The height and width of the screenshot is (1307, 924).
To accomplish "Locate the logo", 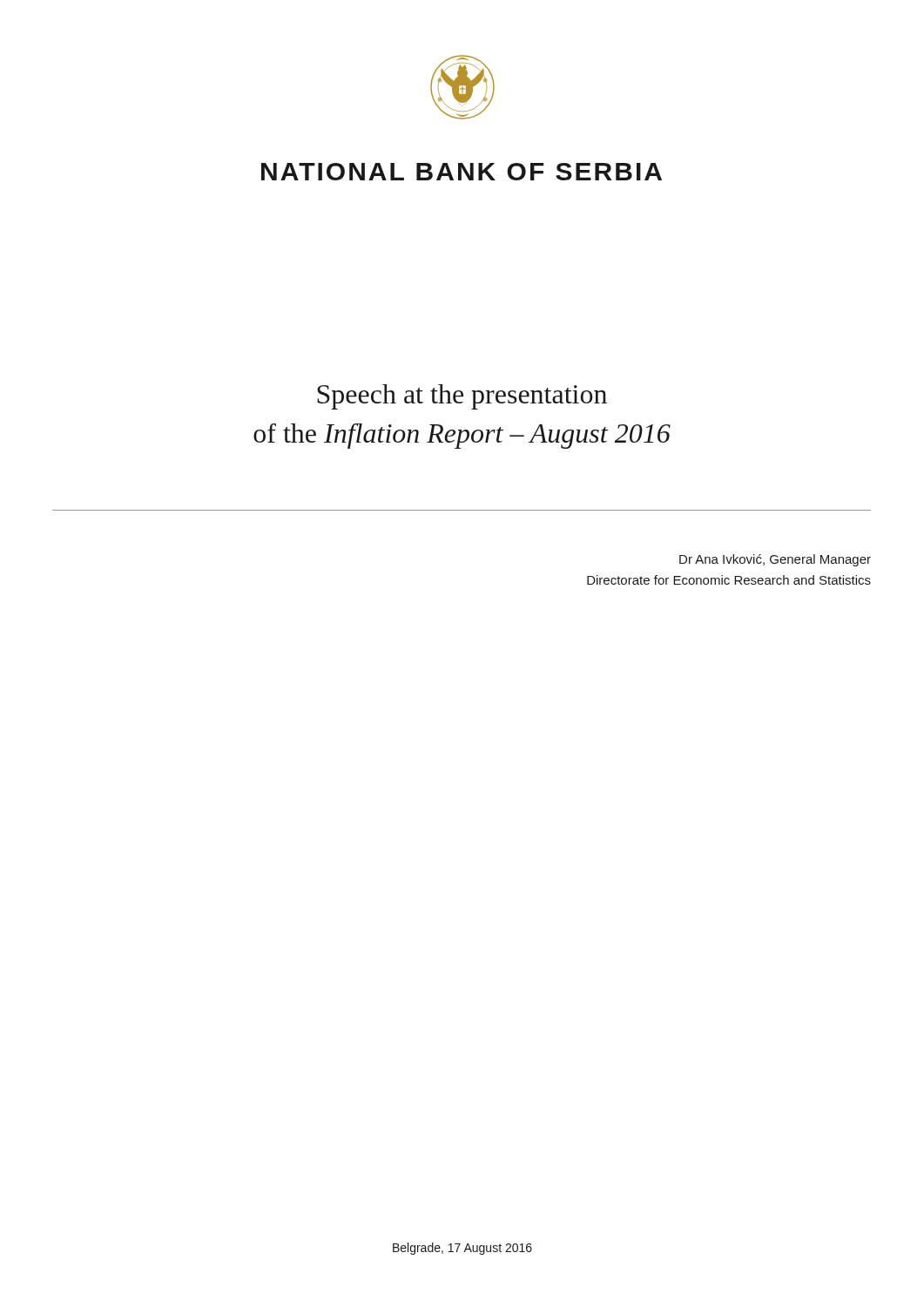I will (x=462, y=89).
